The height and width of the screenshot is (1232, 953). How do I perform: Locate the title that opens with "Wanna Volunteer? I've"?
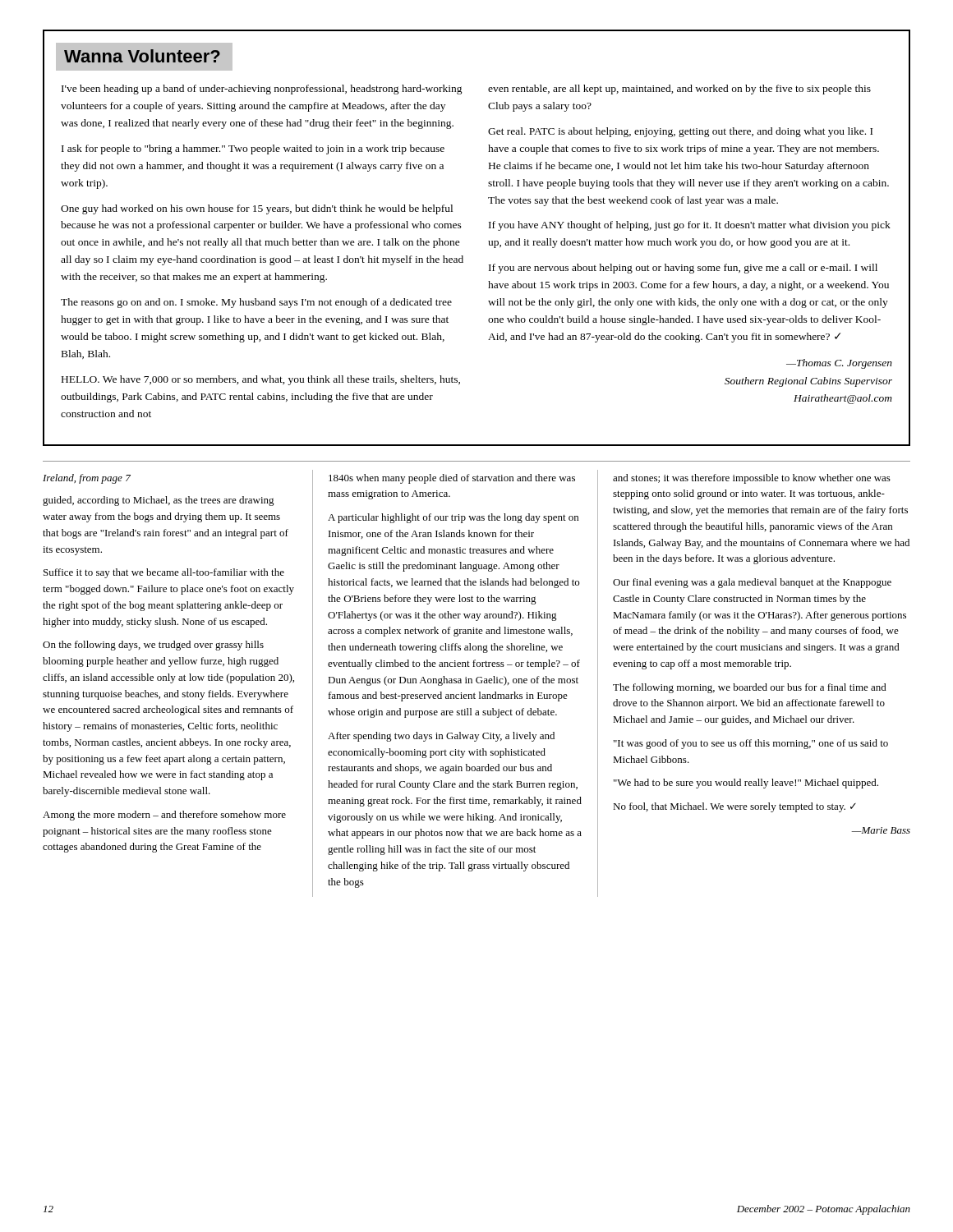(476, 238)
